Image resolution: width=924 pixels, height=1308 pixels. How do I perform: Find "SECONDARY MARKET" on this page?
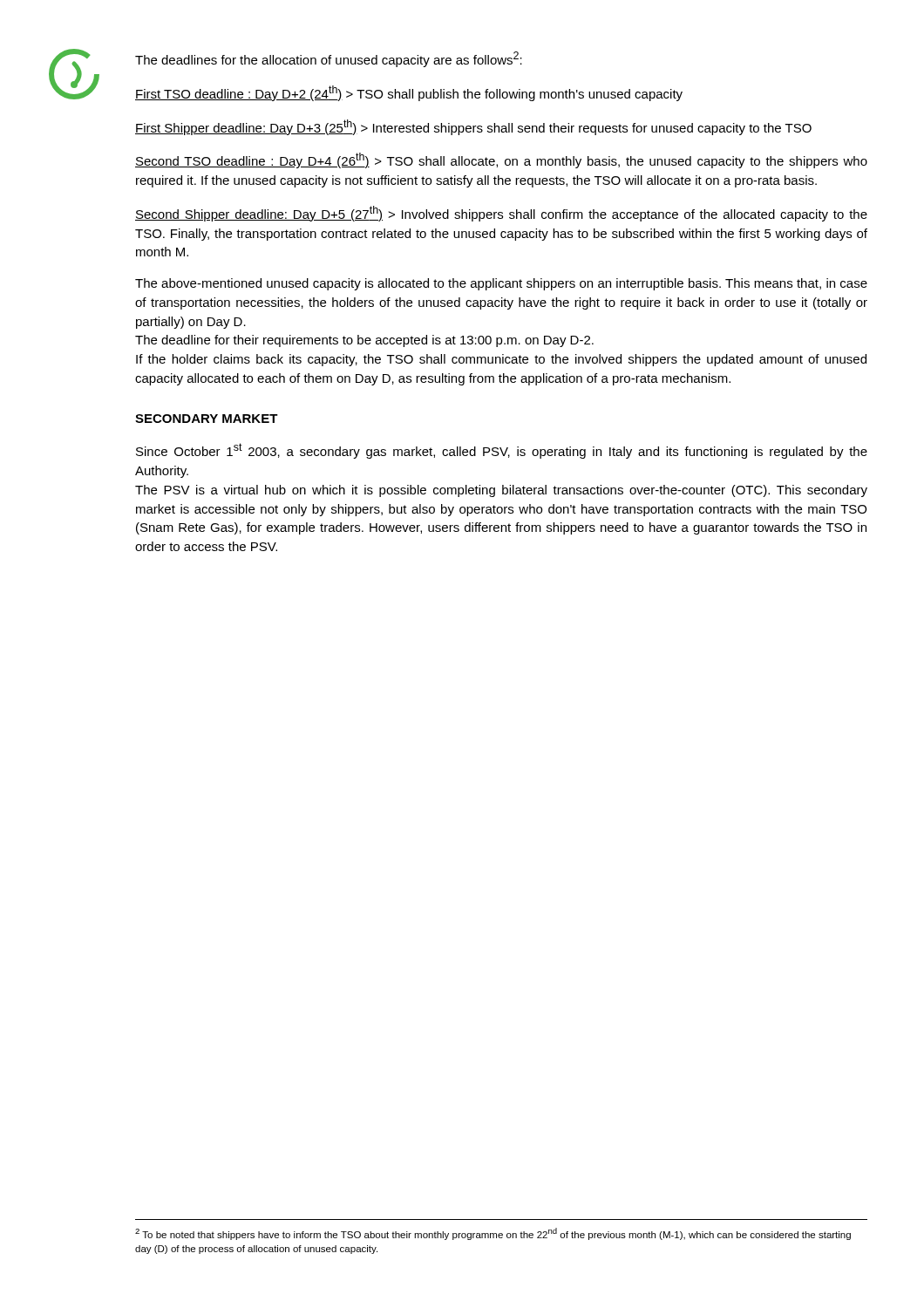[x=206, y=418]
